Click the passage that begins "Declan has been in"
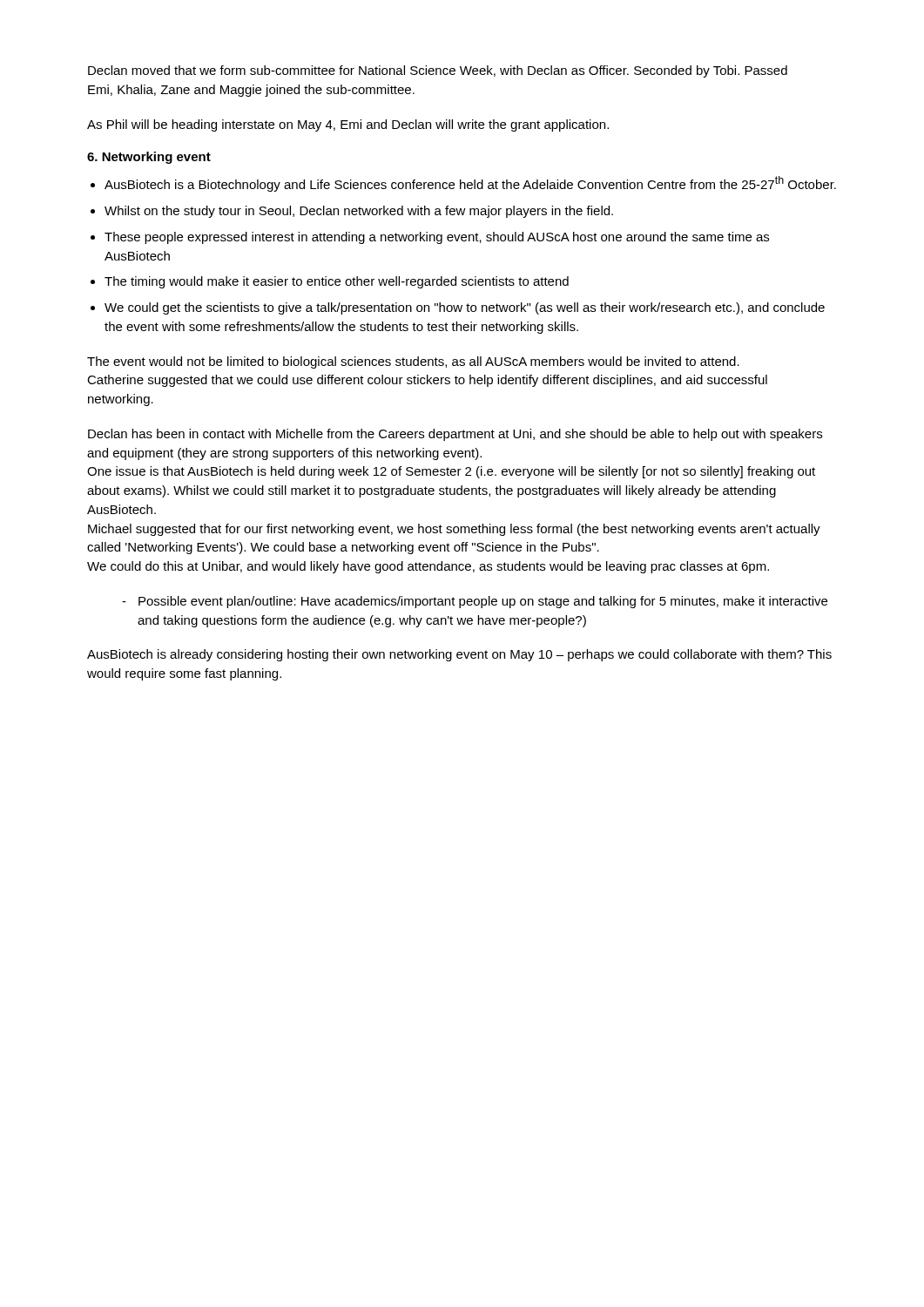 point(455,500)
